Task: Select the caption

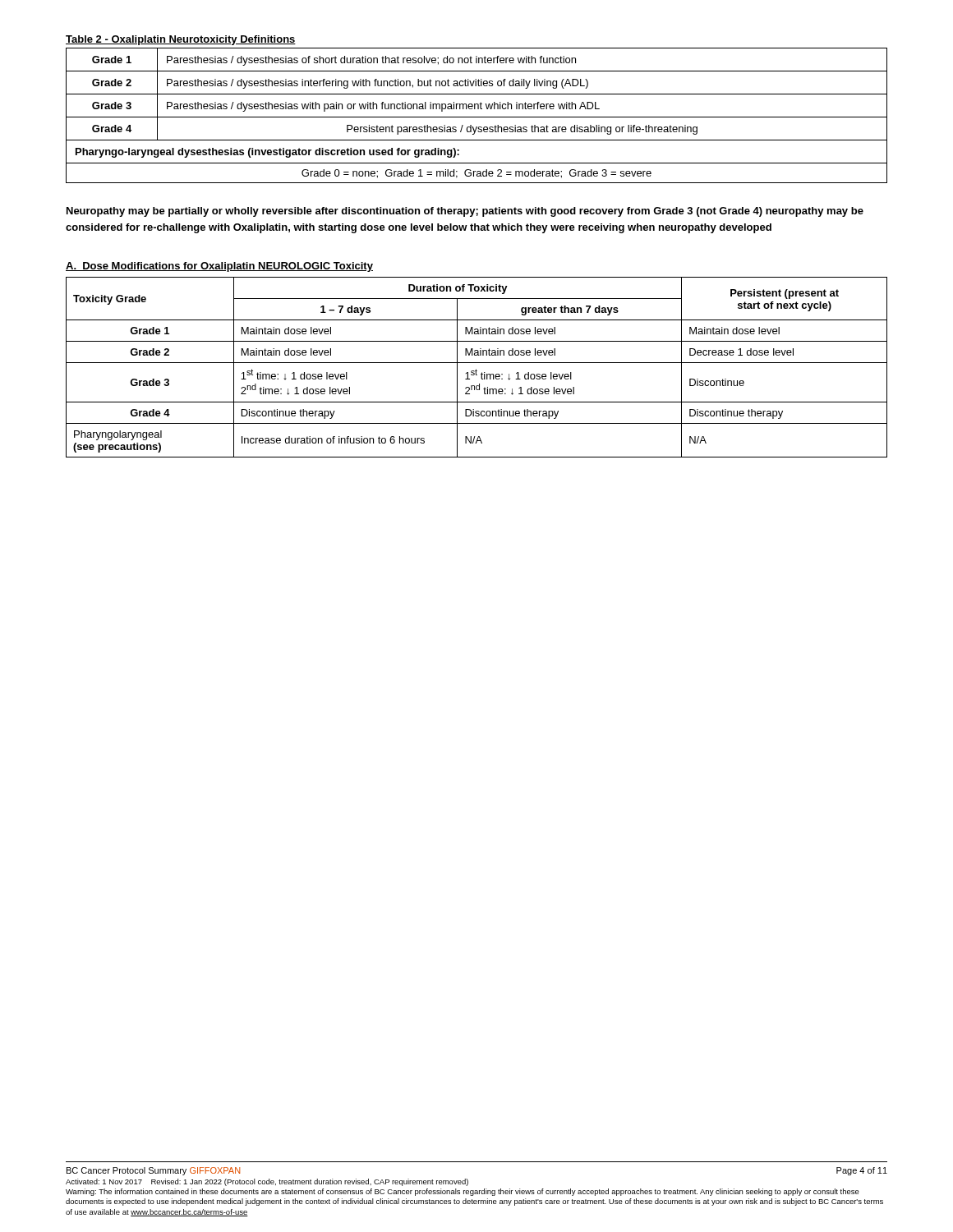Action: tap(180, 39)
